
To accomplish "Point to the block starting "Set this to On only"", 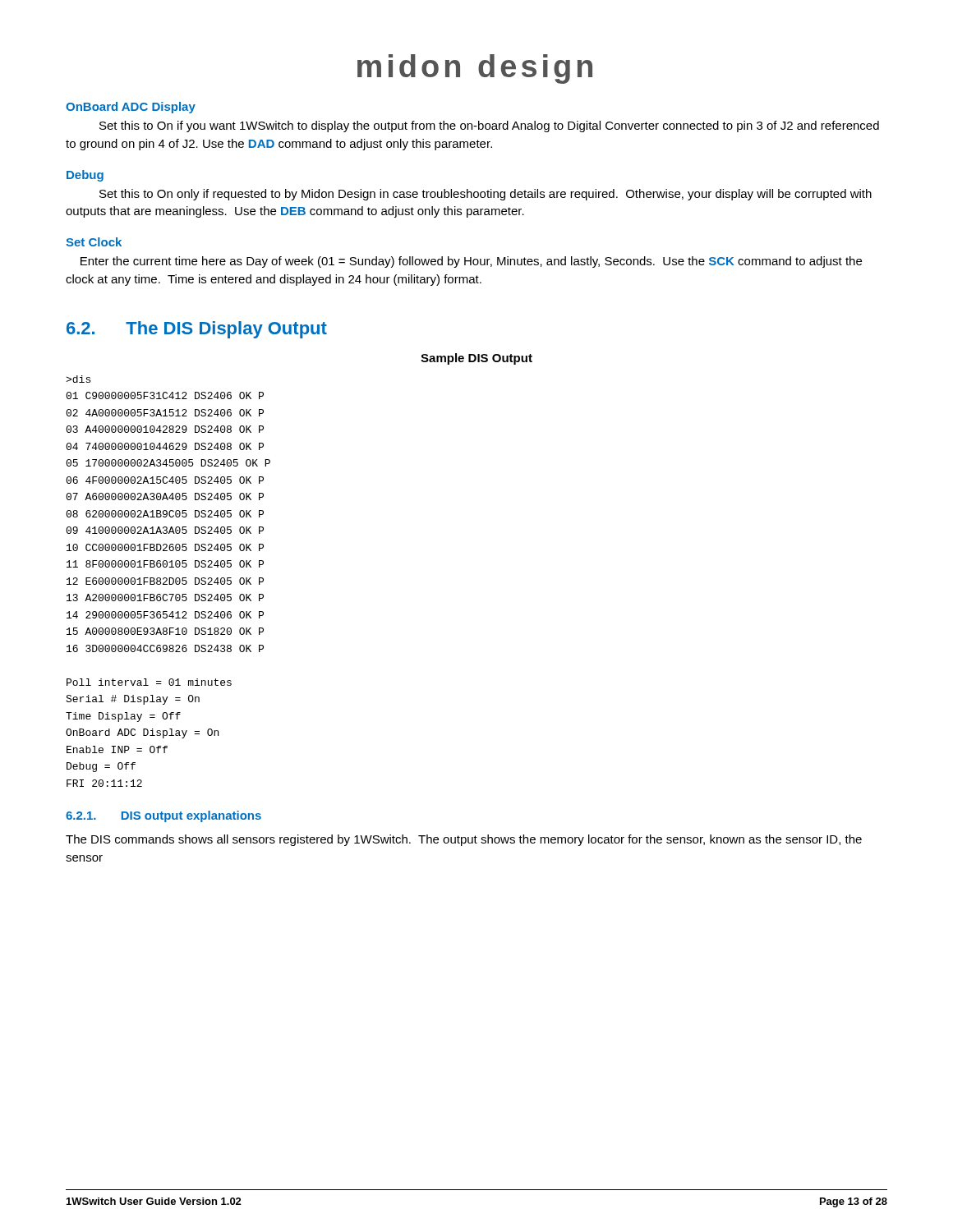I will (469, 202).
